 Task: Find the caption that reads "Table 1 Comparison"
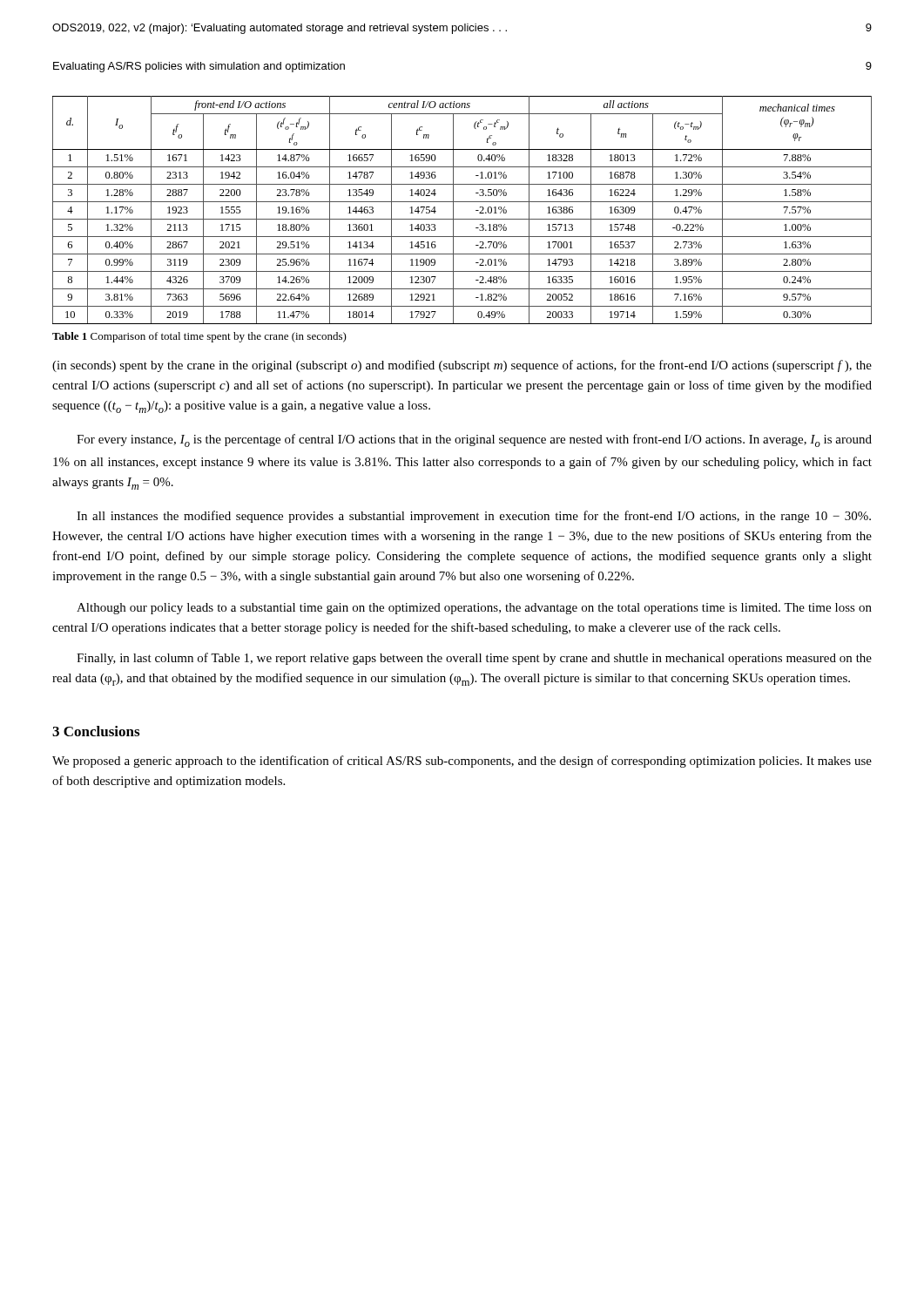click(x=199, y=336)
